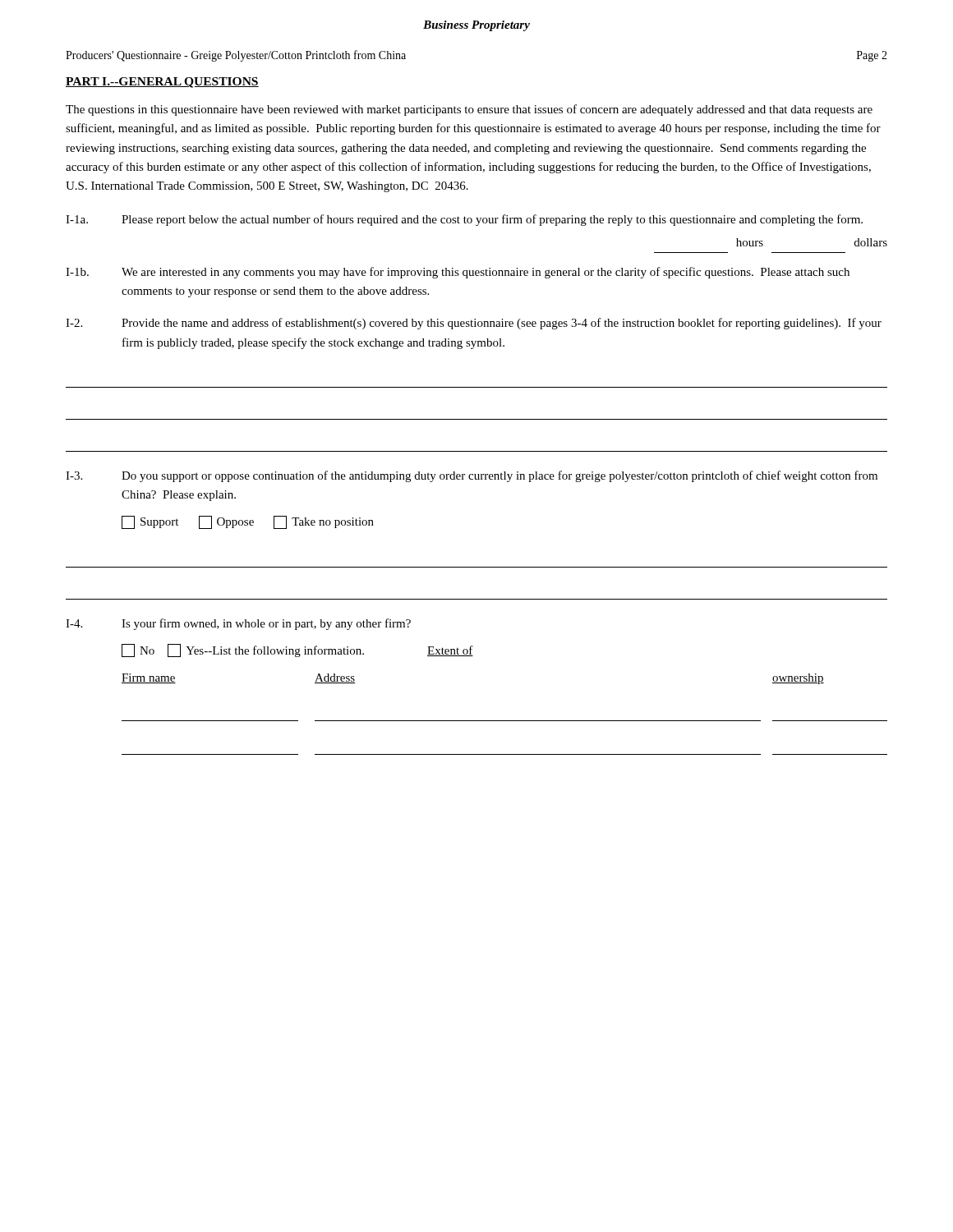Viewport: 953px width, 1232px height.
Task: Where is the passage that starts "I-4. Is your firm owned,"?
Action: click(x=238, y=624)
